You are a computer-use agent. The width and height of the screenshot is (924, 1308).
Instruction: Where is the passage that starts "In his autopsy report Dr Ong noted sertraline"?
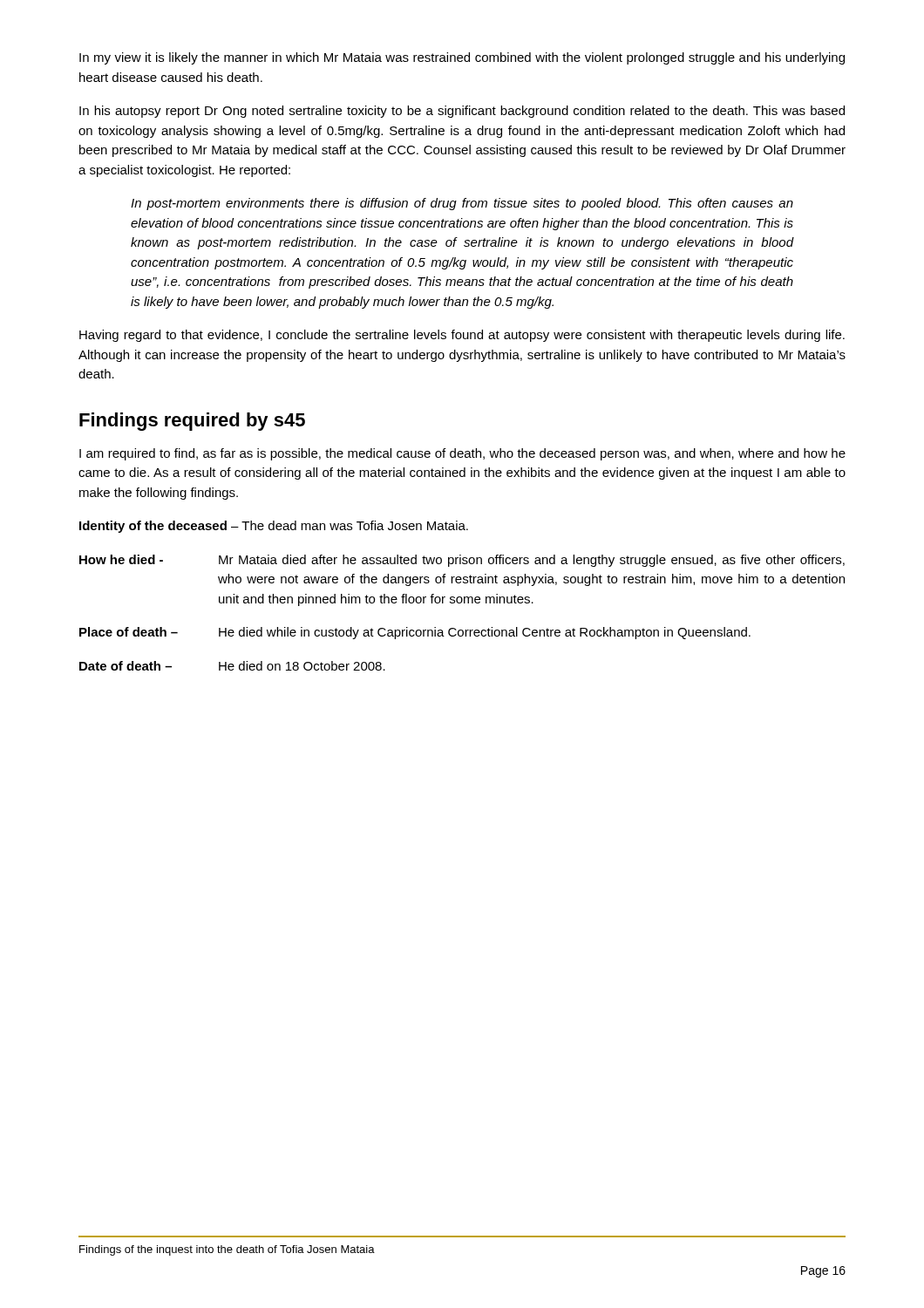[x=462, y=140]
